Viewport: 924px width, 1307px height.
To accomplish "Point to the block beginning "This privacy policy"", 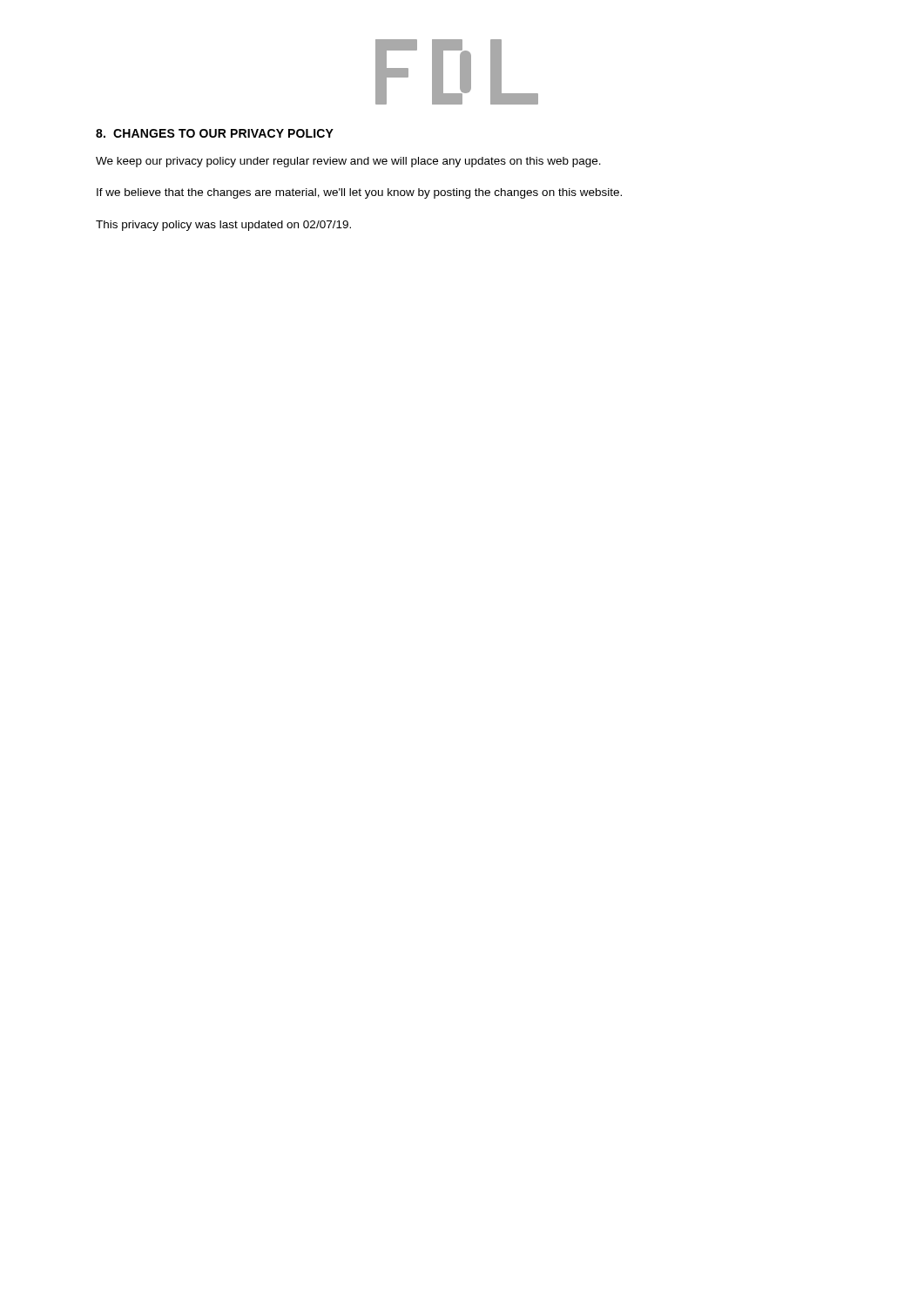I will pyautogui.click(x=224, y=224).
